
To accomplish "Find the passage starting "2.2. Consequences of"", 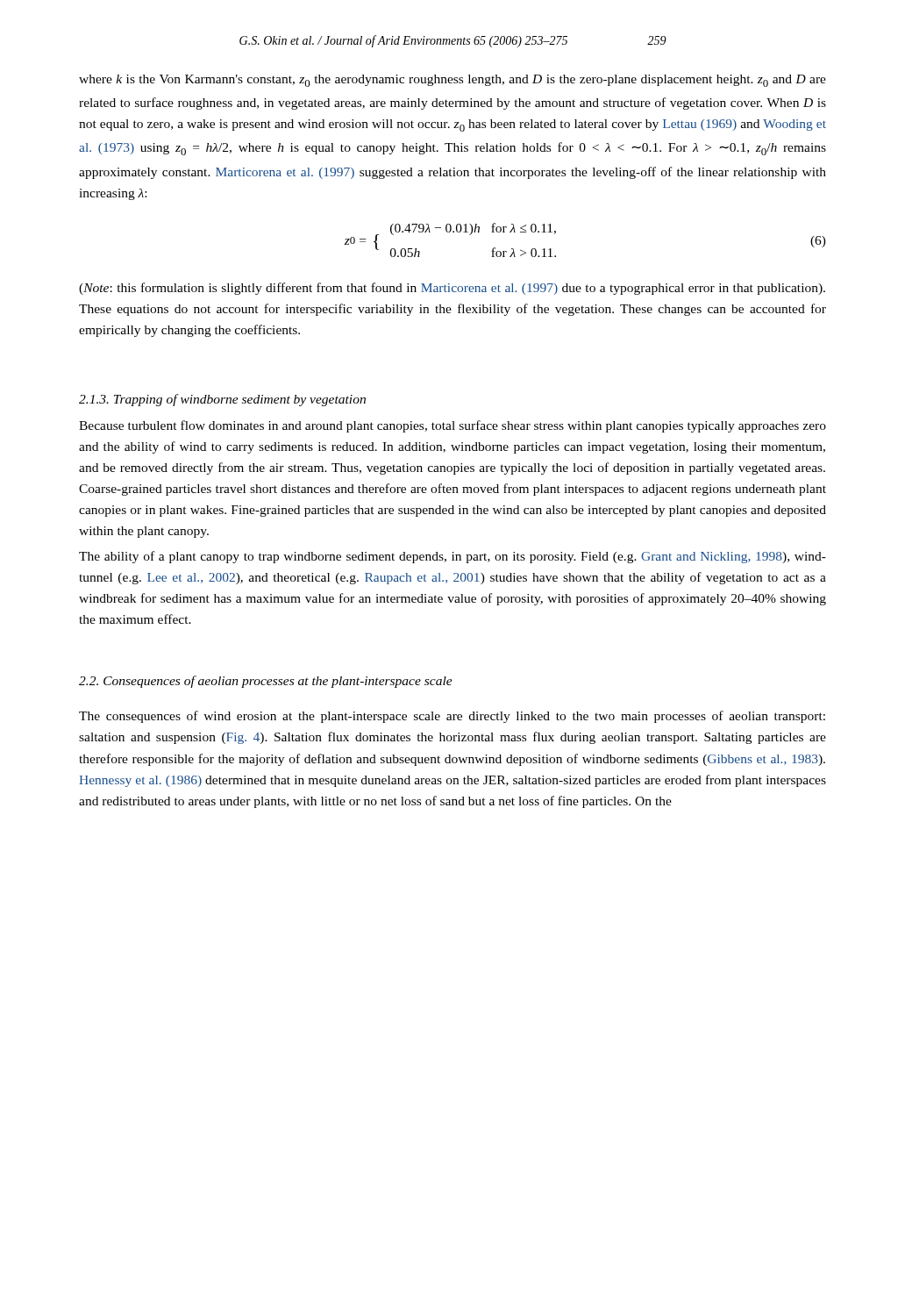I will (266, 681).
